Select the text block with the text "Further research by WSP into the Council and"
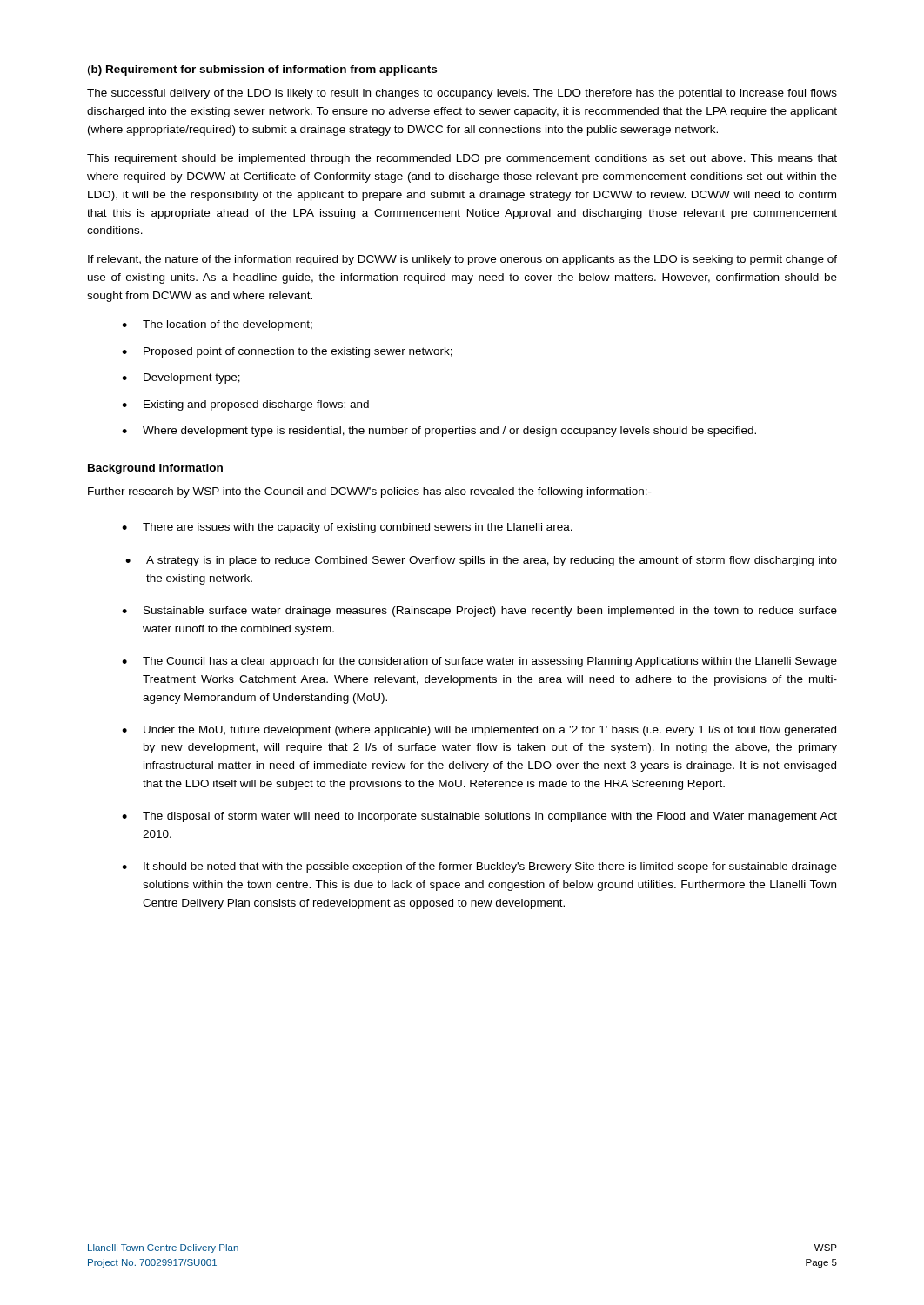 tap(369, 491)
